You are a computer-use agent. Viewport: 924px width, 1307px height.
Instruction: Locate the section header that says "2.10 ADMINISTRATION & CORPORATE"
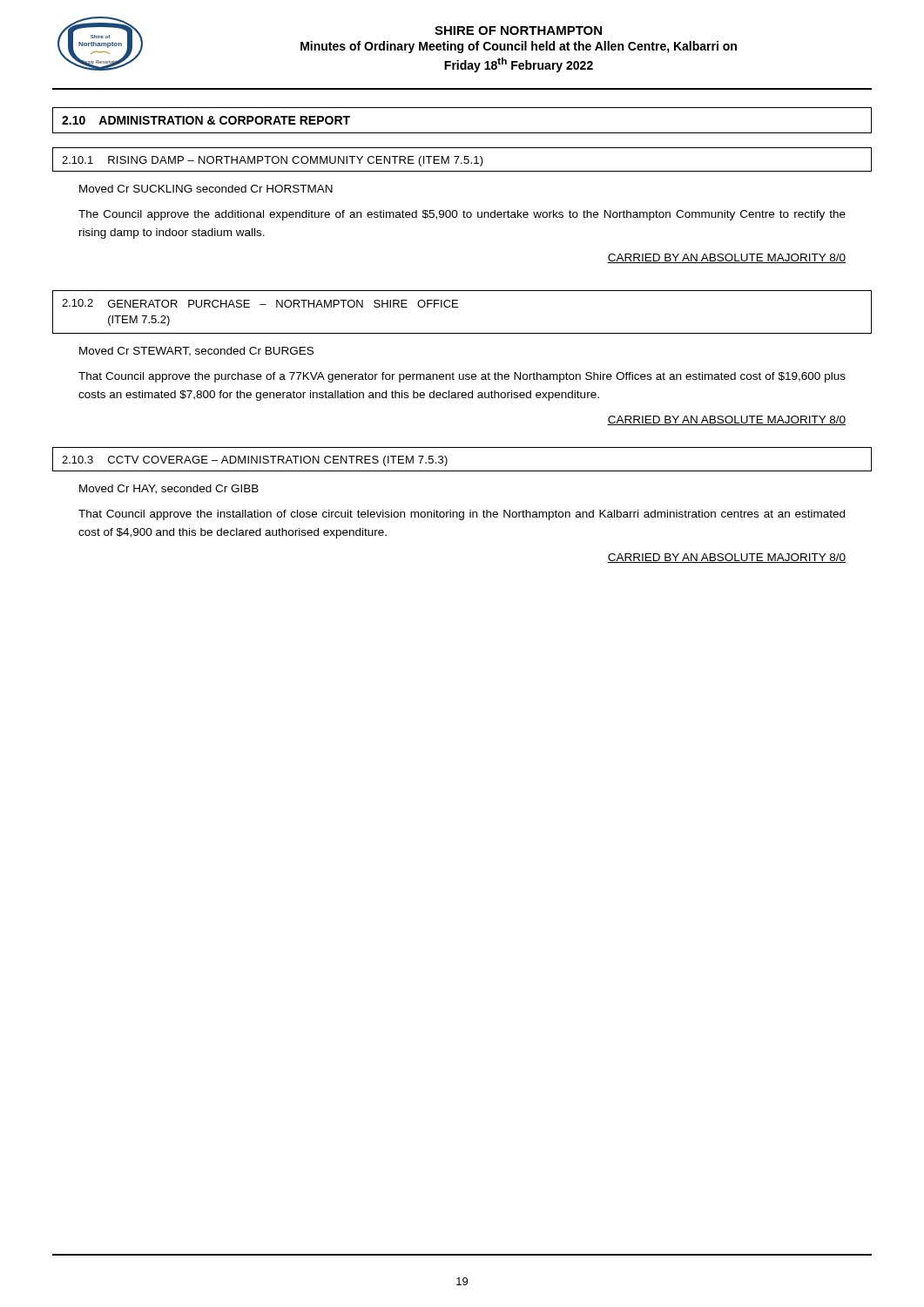tap(206, 120)
